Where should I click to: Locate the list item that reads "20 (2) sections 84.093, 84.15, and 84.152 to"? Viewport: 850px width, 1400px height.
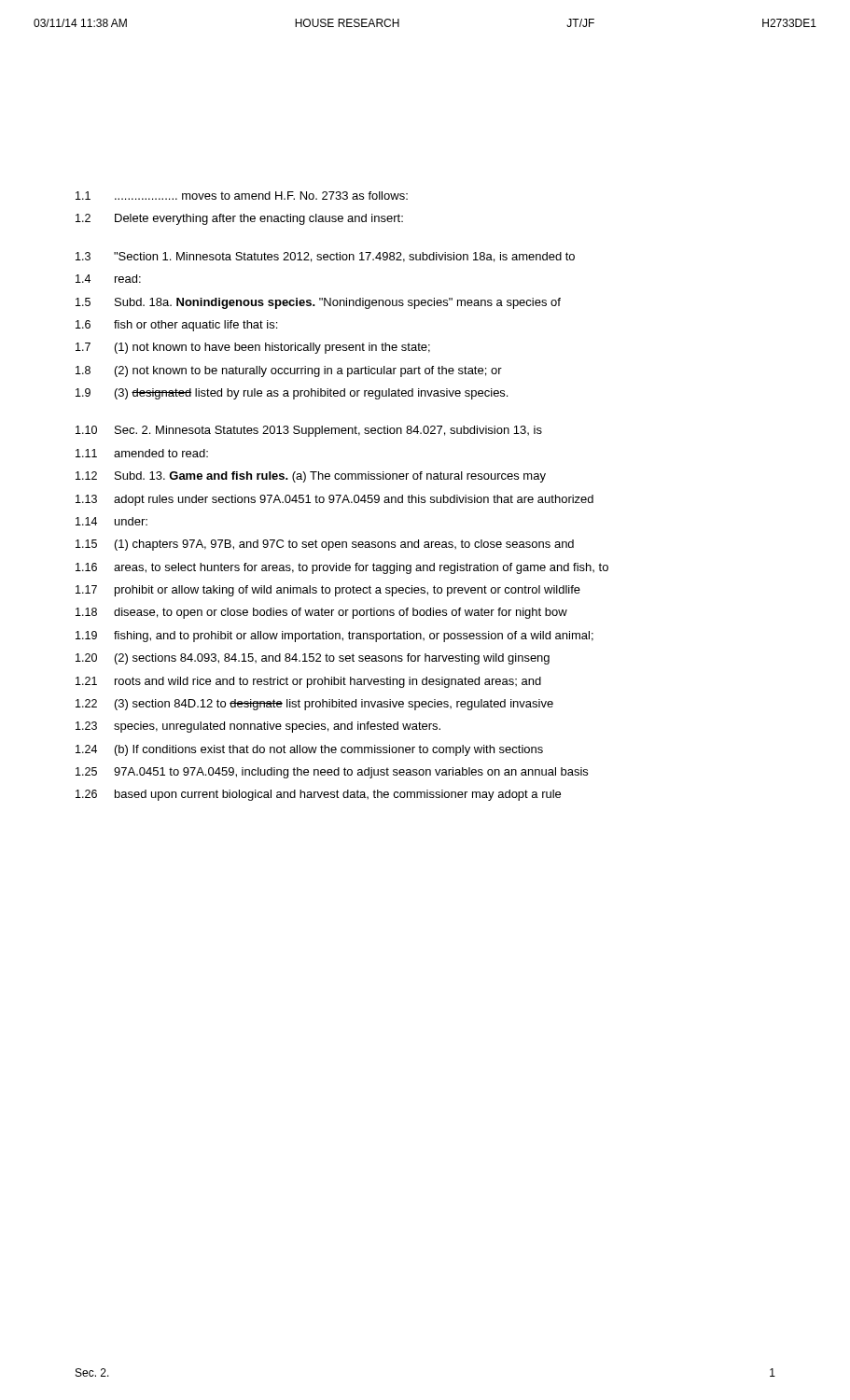pyautogui.click(x=434, y=658)
